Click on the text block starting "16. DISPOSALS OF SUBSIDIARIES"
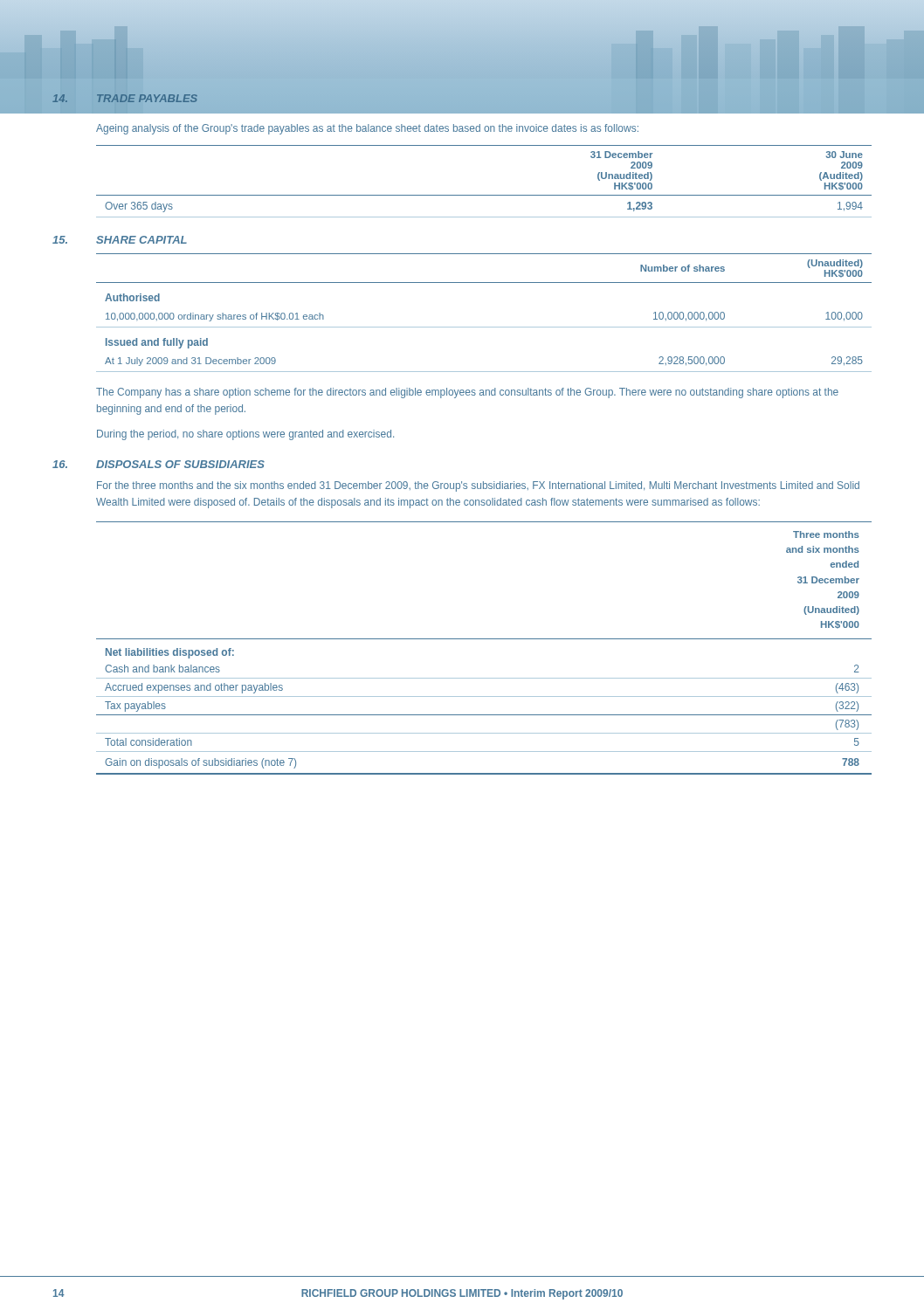Screen dimensions: 1310x924 (x=158, y=464)
